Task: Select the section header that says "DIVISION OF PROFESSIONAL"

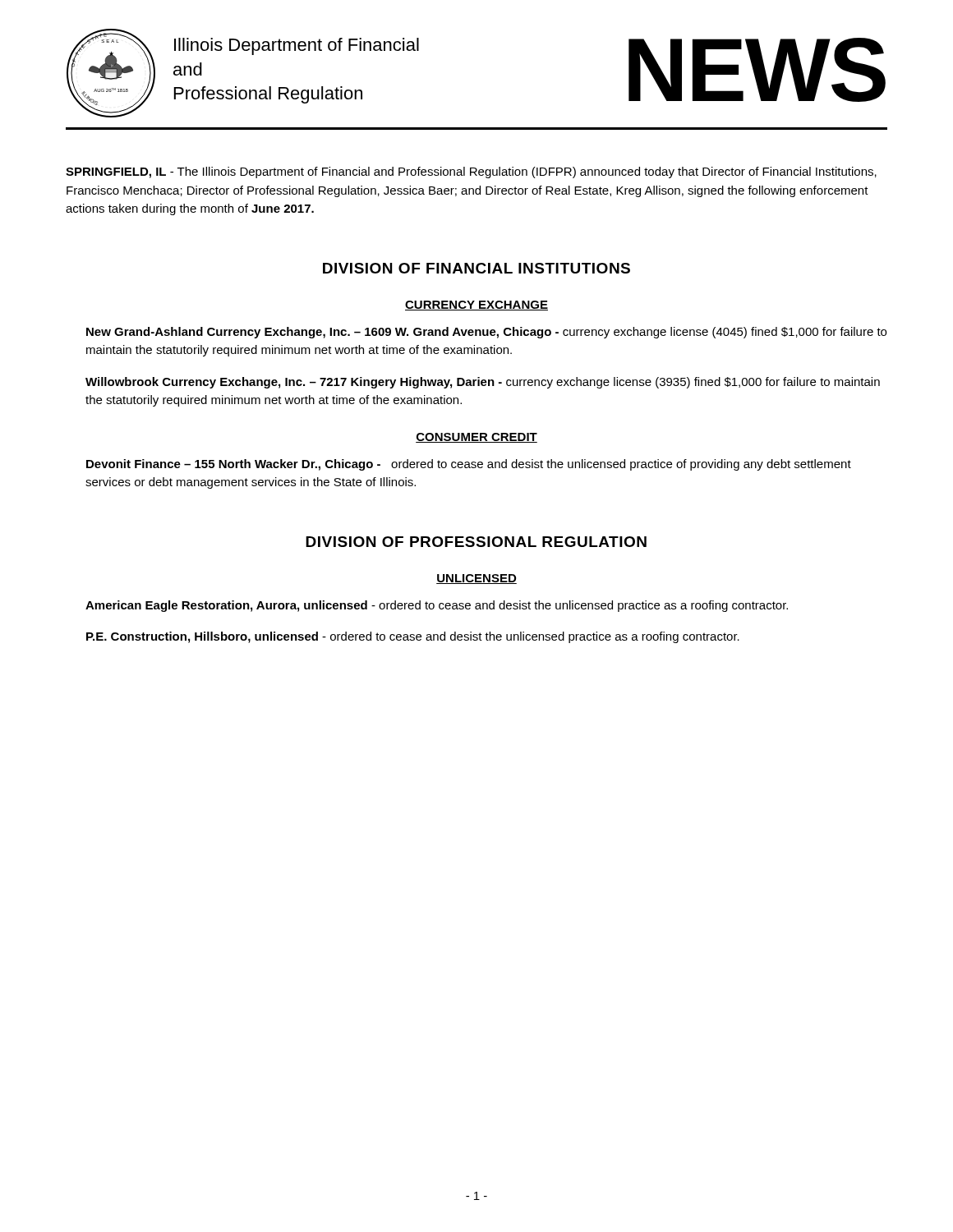Action: [476, 541]
